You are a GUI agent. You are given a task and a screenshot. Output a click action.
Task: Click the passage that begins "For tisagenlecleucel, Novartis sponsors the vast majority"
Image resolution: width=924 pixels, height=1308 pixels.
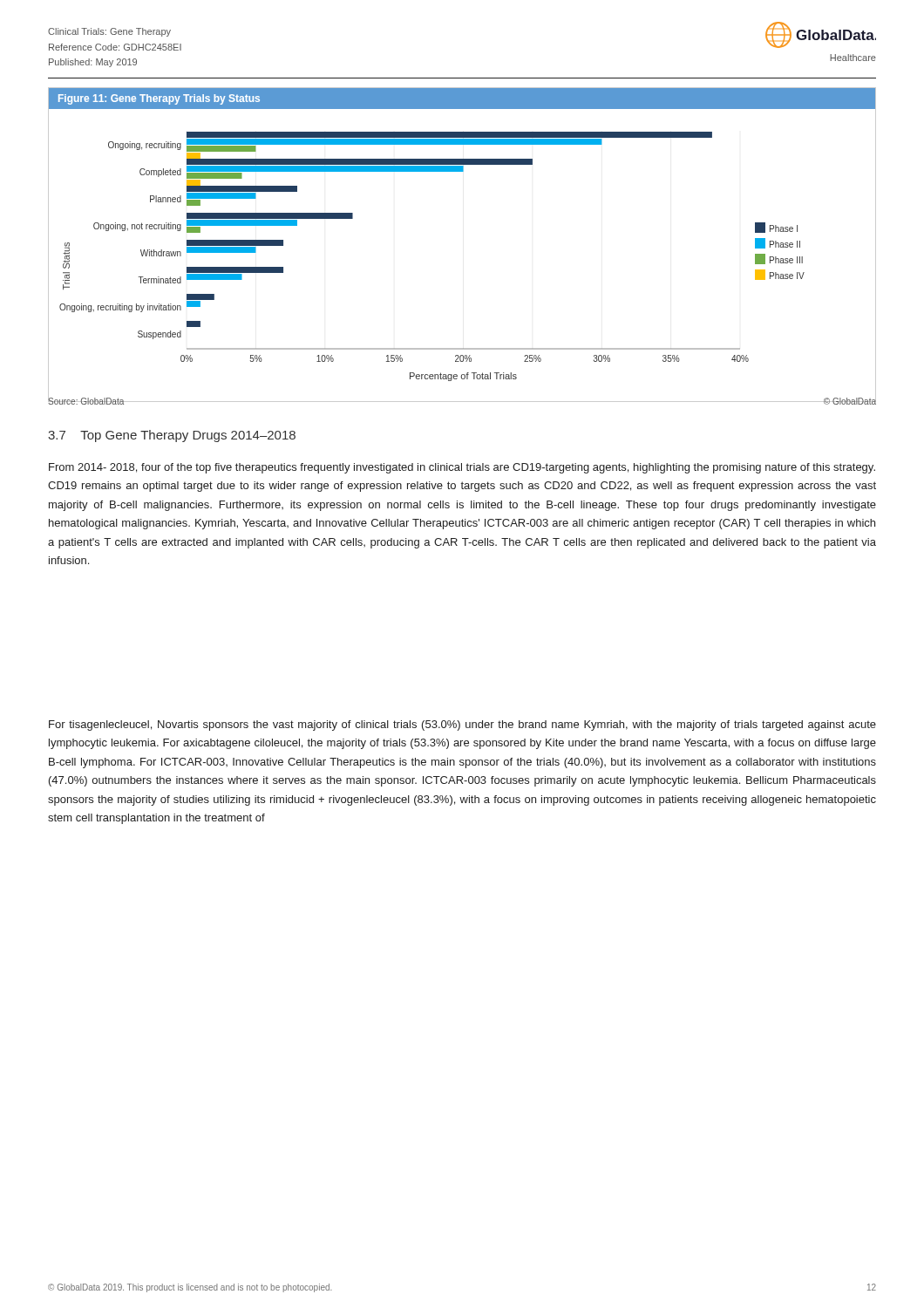tap(462, 771)
